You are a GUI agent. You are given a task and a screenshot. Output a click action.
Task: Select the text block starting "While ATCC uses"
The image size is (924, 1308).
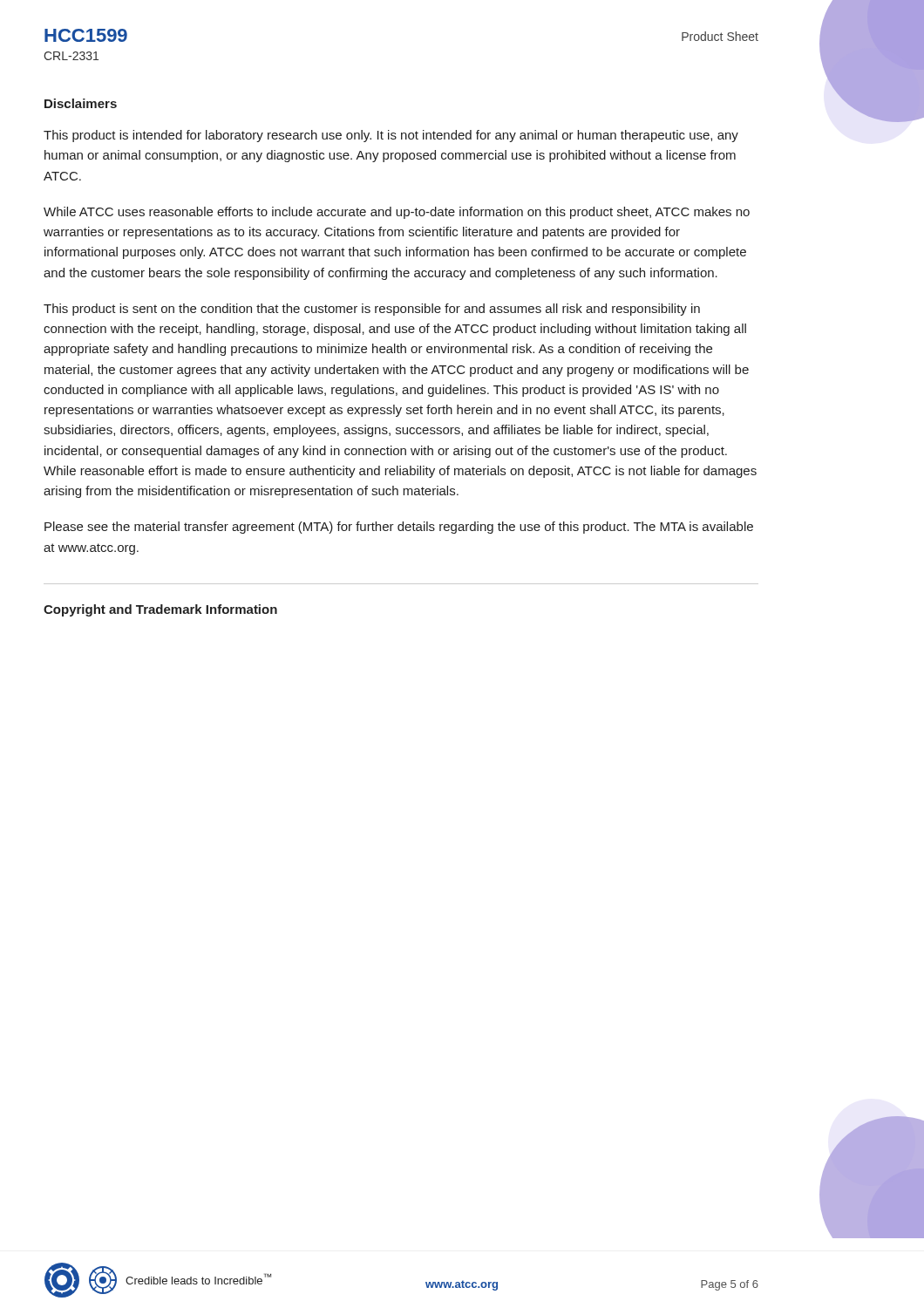coord(397,242)
